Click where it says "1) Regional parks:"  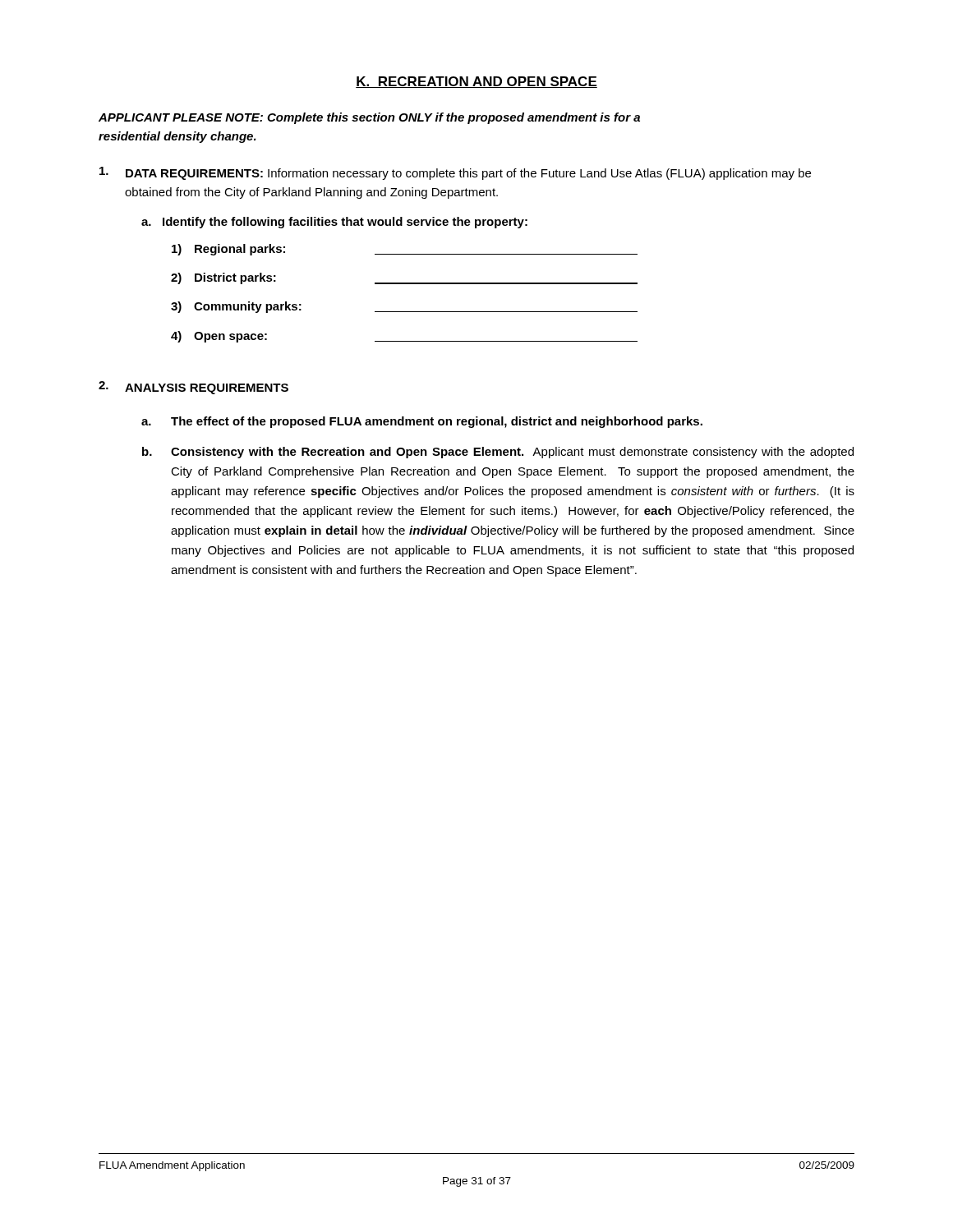click(404, 248)
